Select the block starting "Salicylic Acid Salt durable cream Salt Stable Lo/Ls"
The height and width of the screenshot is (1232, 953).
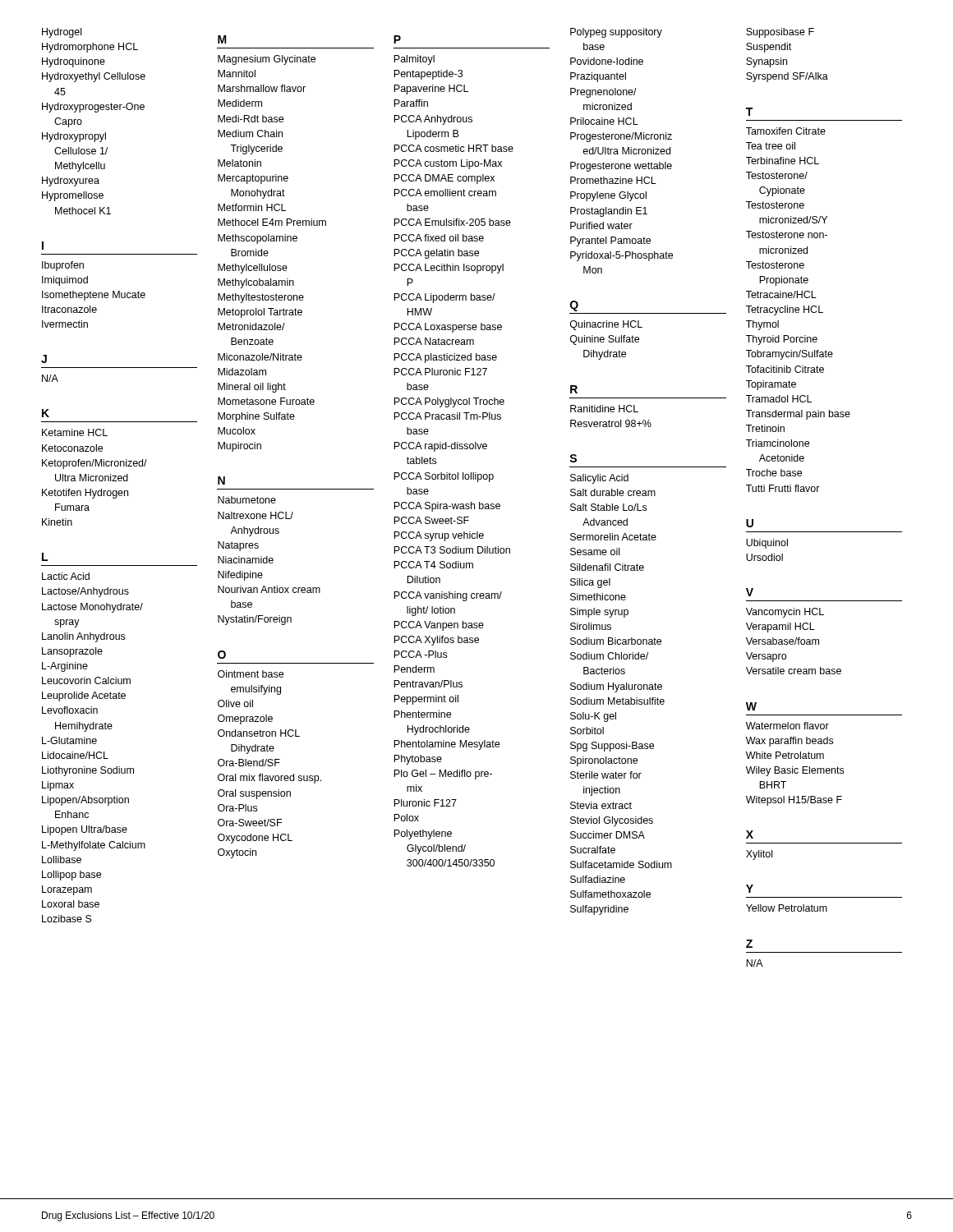click(648, 694)
